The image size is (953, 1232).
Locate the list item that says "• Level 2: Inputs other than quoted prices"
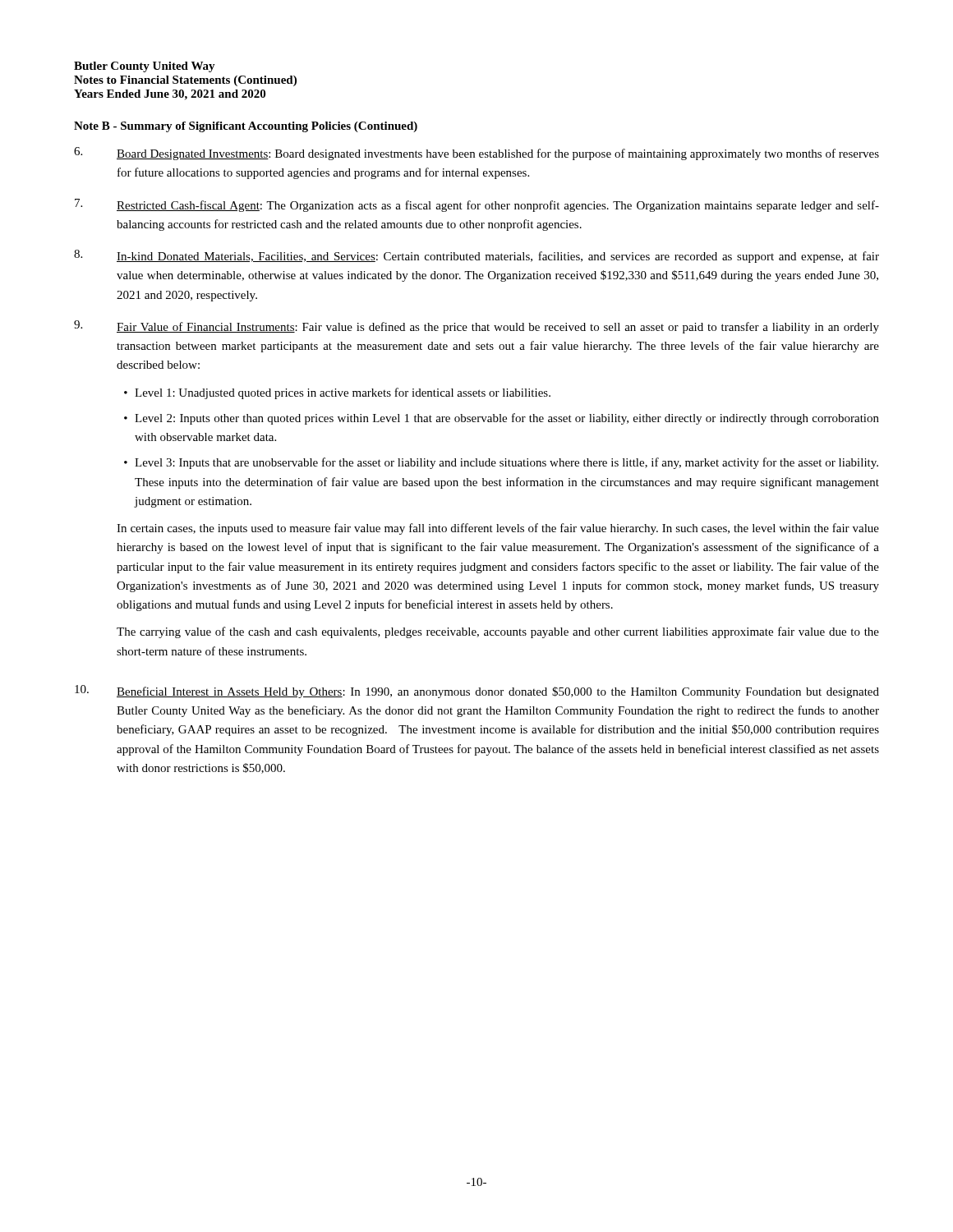click(x=498, y=428)
